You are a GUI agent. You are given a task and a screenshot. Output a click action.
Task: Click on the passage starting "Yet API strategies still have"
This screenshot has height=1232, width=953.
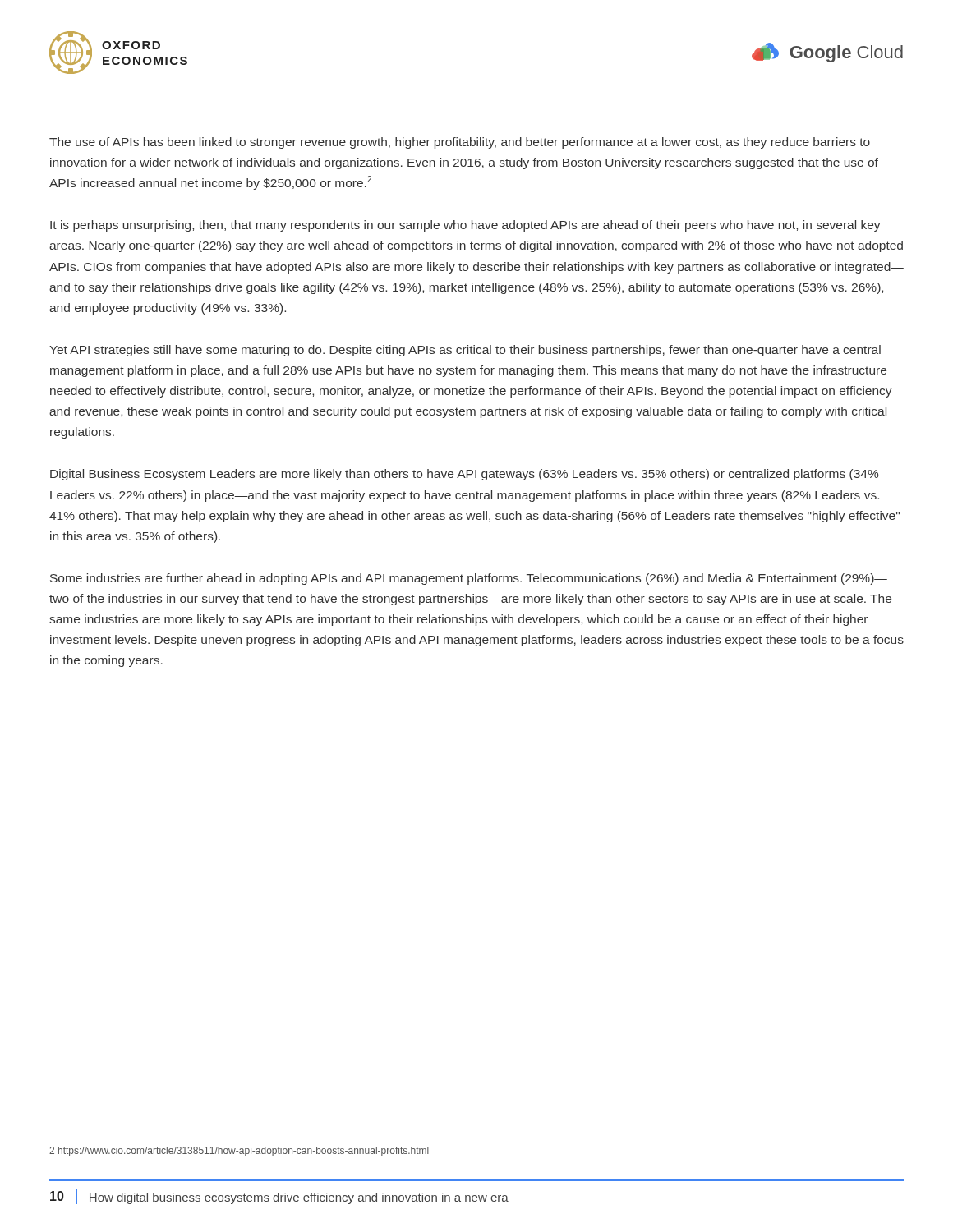coord(471,391)
